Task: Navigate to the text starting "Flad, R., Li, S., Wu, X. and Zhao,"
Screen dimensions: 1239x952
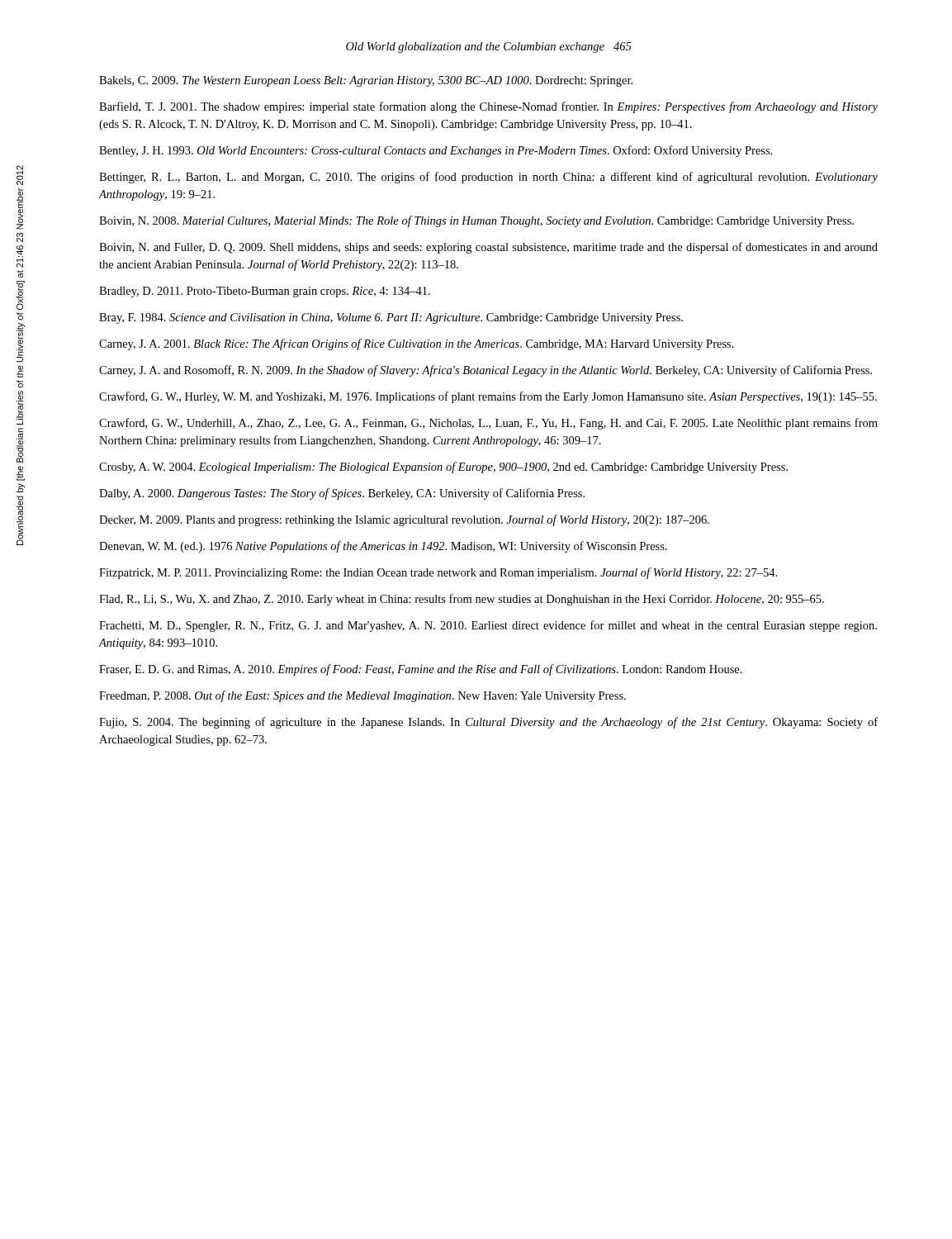Action: (488, 600)
